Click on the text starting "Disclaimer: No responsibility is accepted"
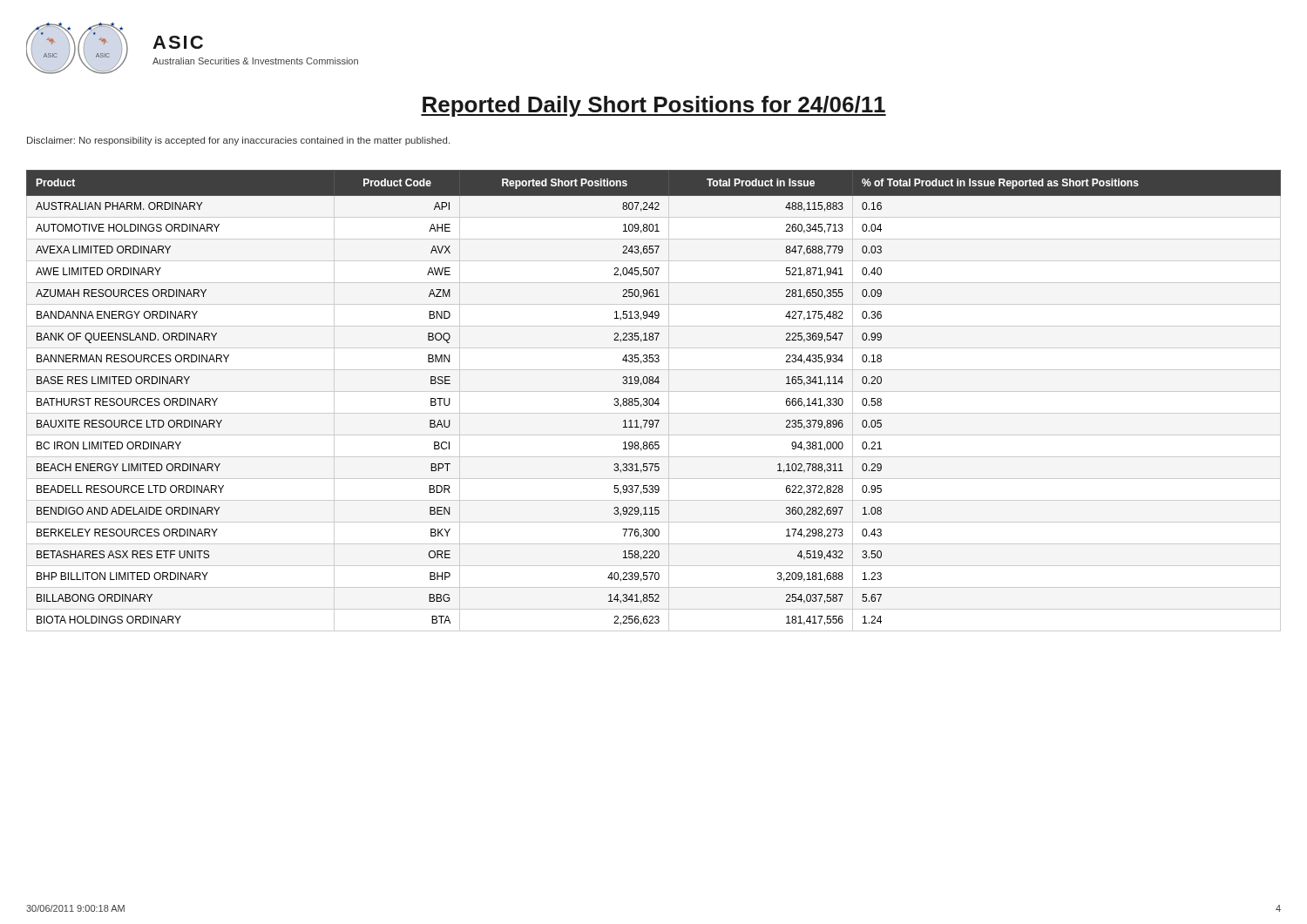The image size is (1307, 924). point(238,140)
